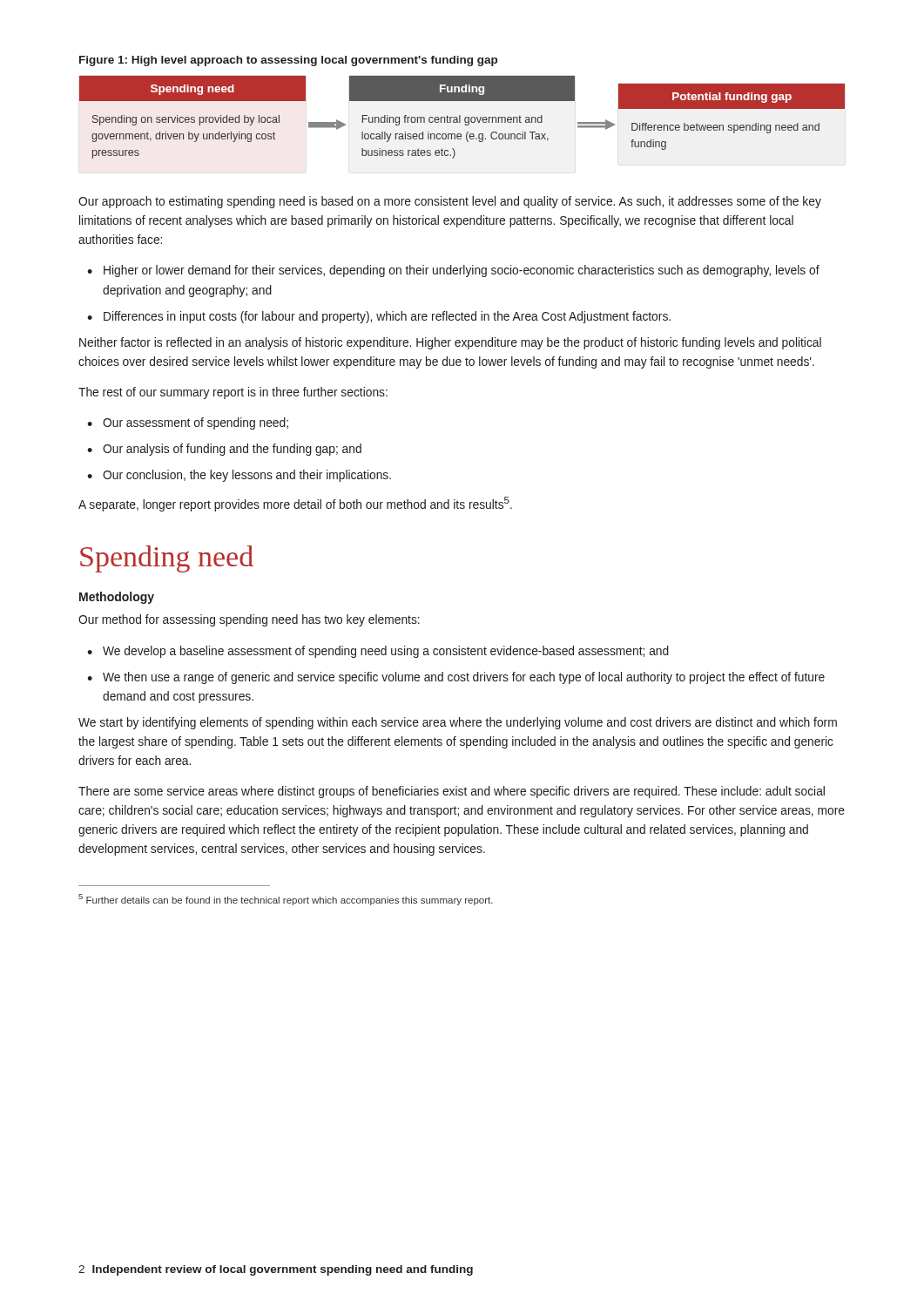Locate the text block that says "We start by identifying elements of"
The height and width of the screenshot is (1307, 924).
(458, 742)
